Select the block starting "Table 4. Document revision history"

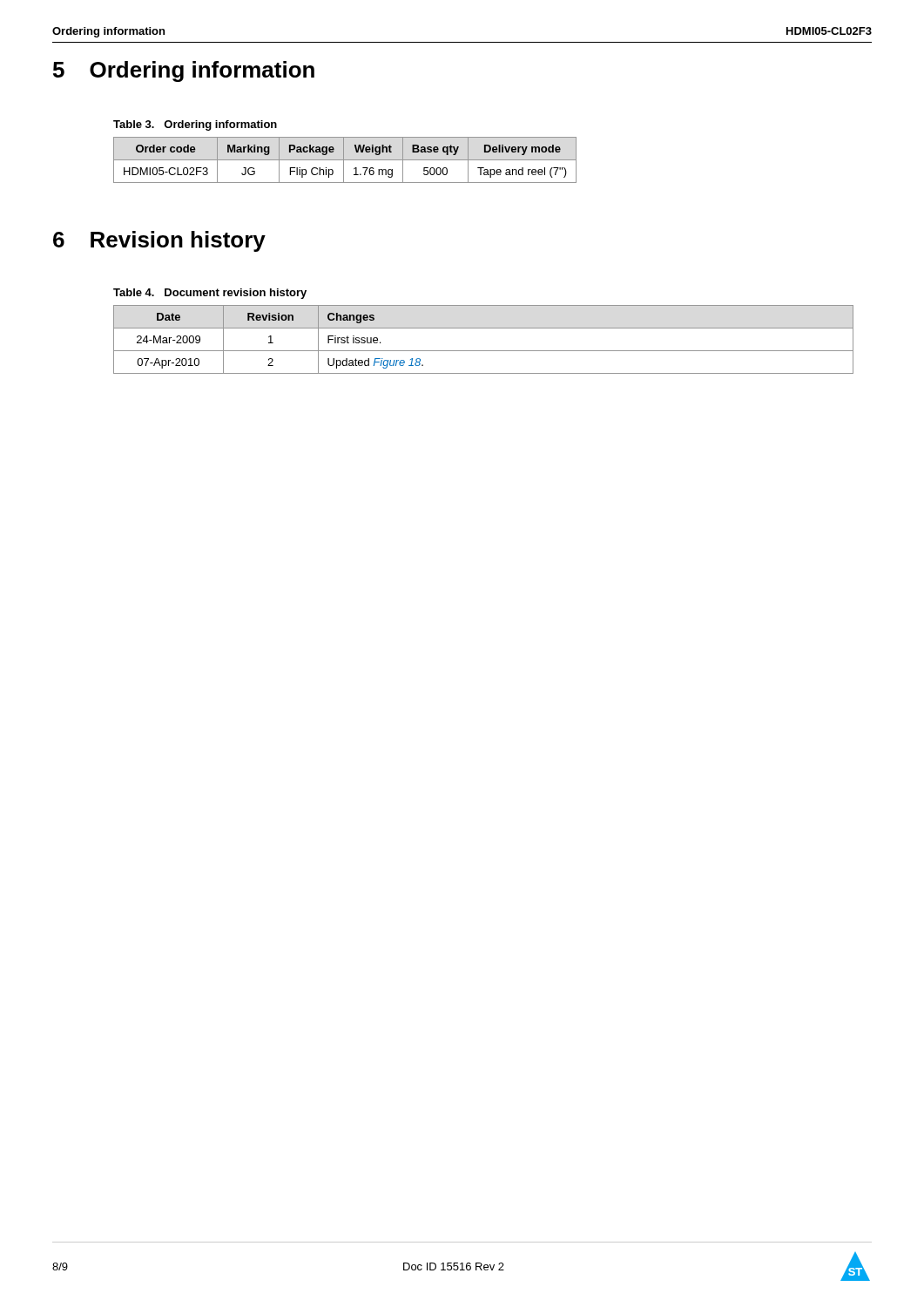tap(210, 292)
